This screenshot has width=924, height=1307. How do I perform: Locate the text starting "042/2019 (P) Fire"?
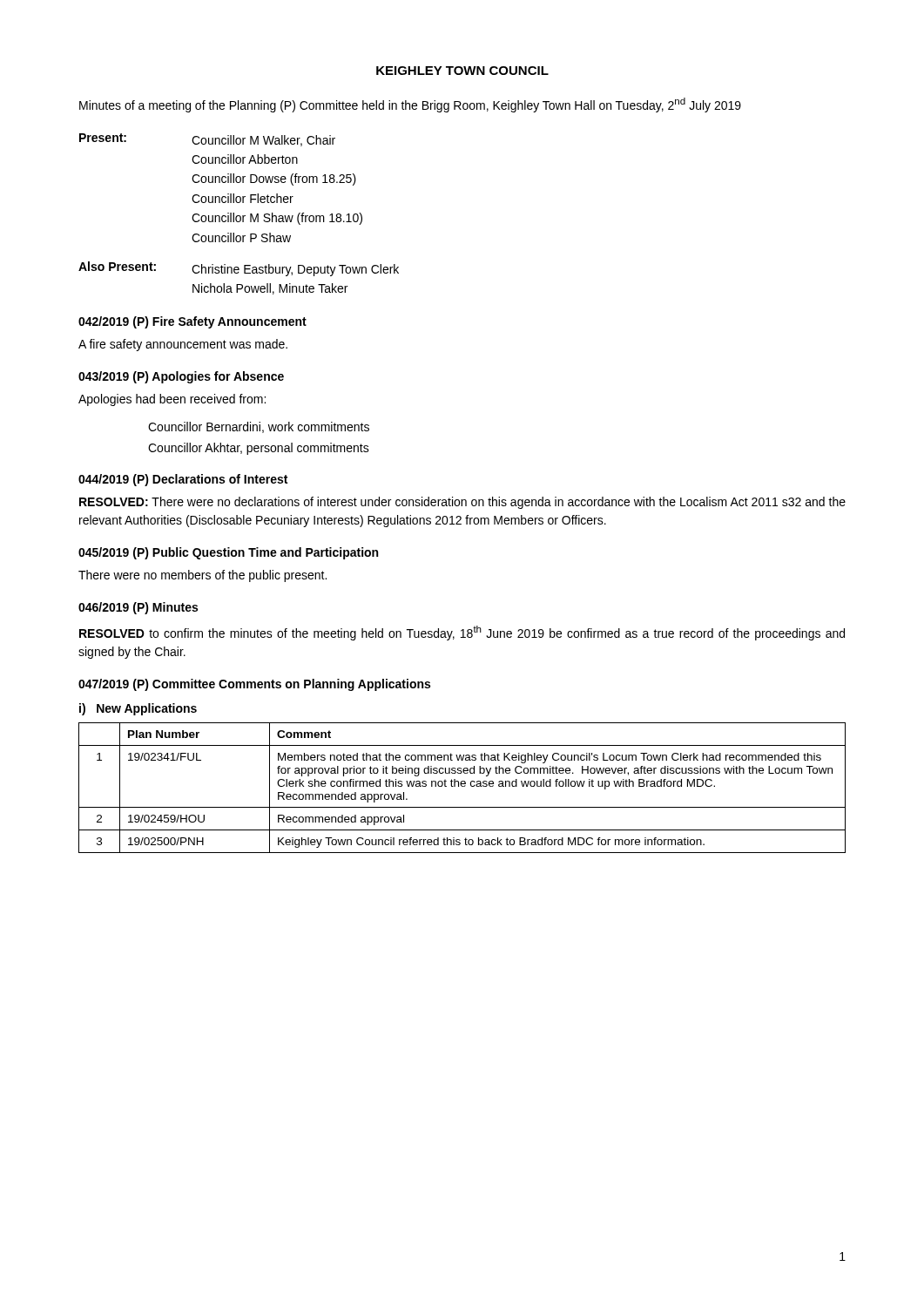(192, 321)
